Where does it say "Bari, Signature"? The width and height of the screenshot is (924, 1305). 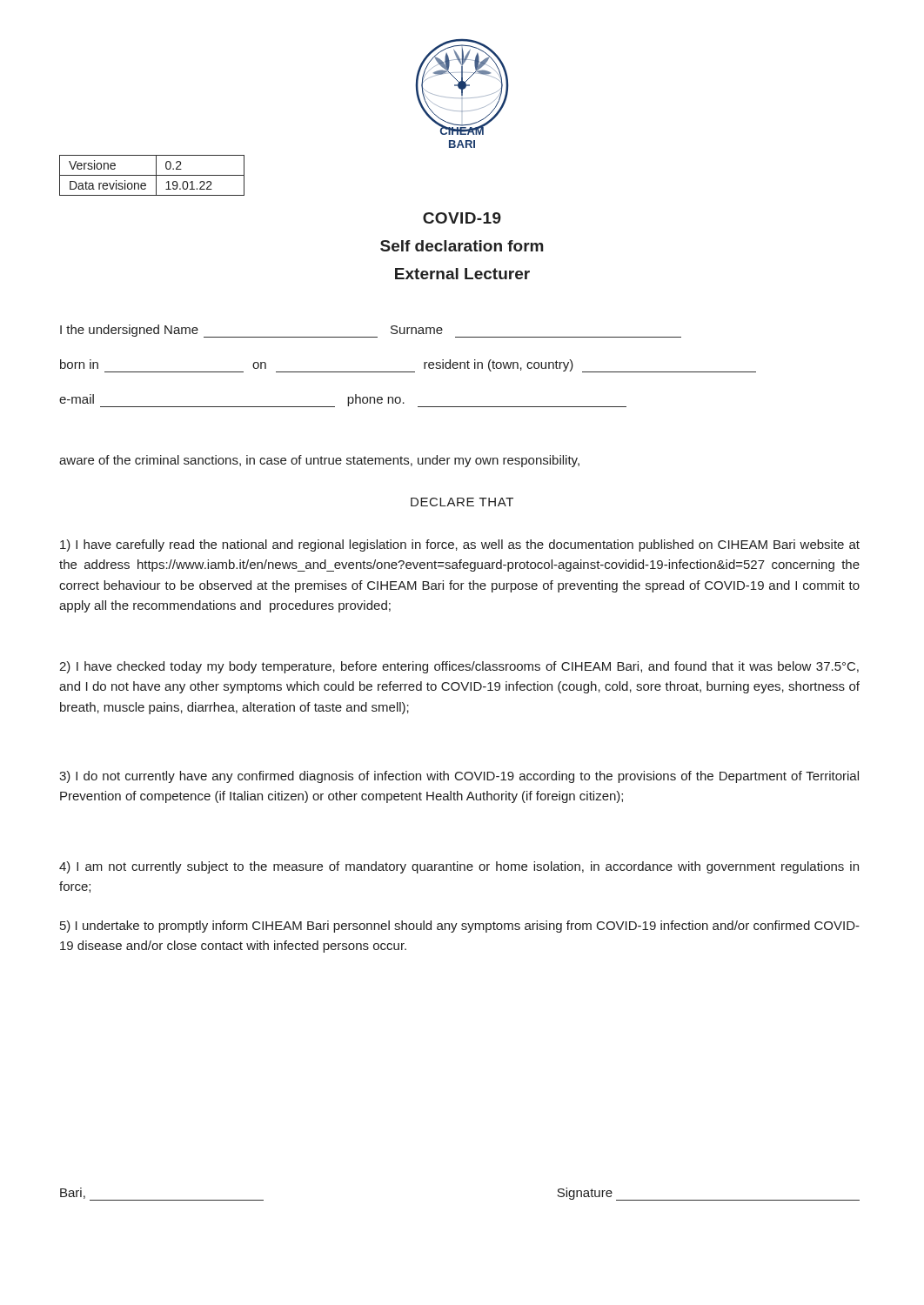74,1194
